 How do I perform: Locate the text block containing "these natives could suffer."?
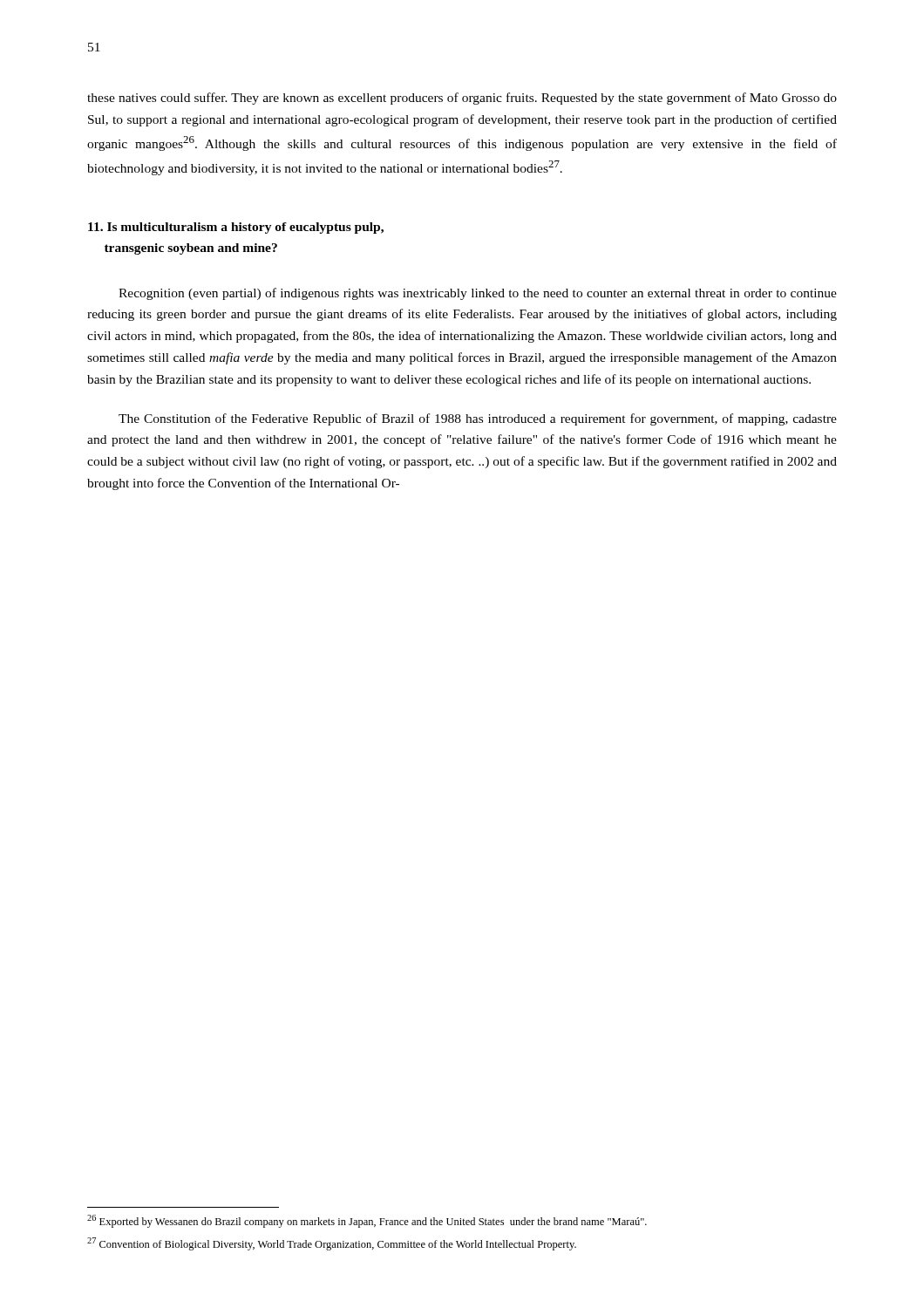coord(462,133)
